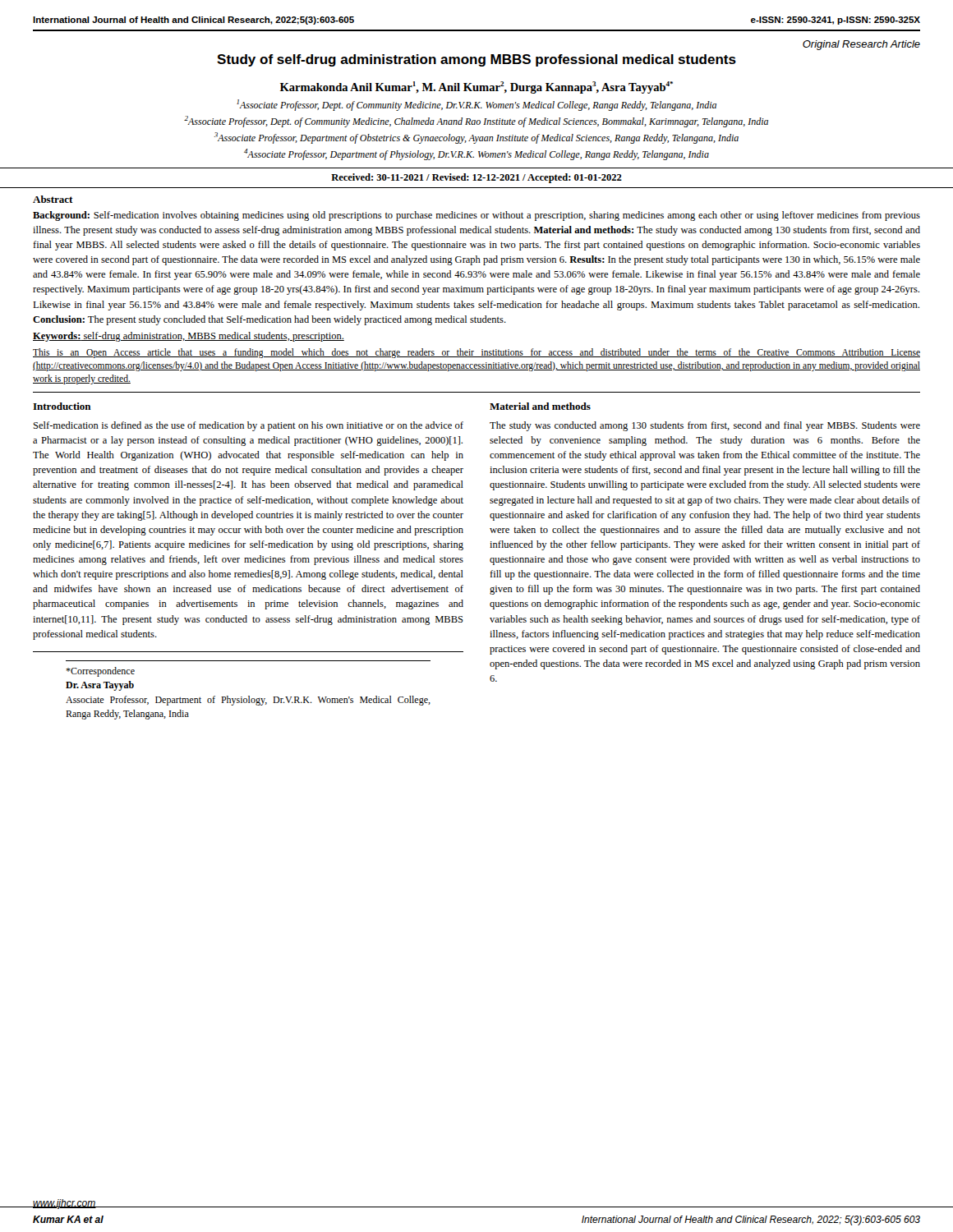Locate the text block with the text "1Associate Professor, Dept. of Community Medicine,"
Viewport: 953px width, 1232px height.
coord(476,129)
